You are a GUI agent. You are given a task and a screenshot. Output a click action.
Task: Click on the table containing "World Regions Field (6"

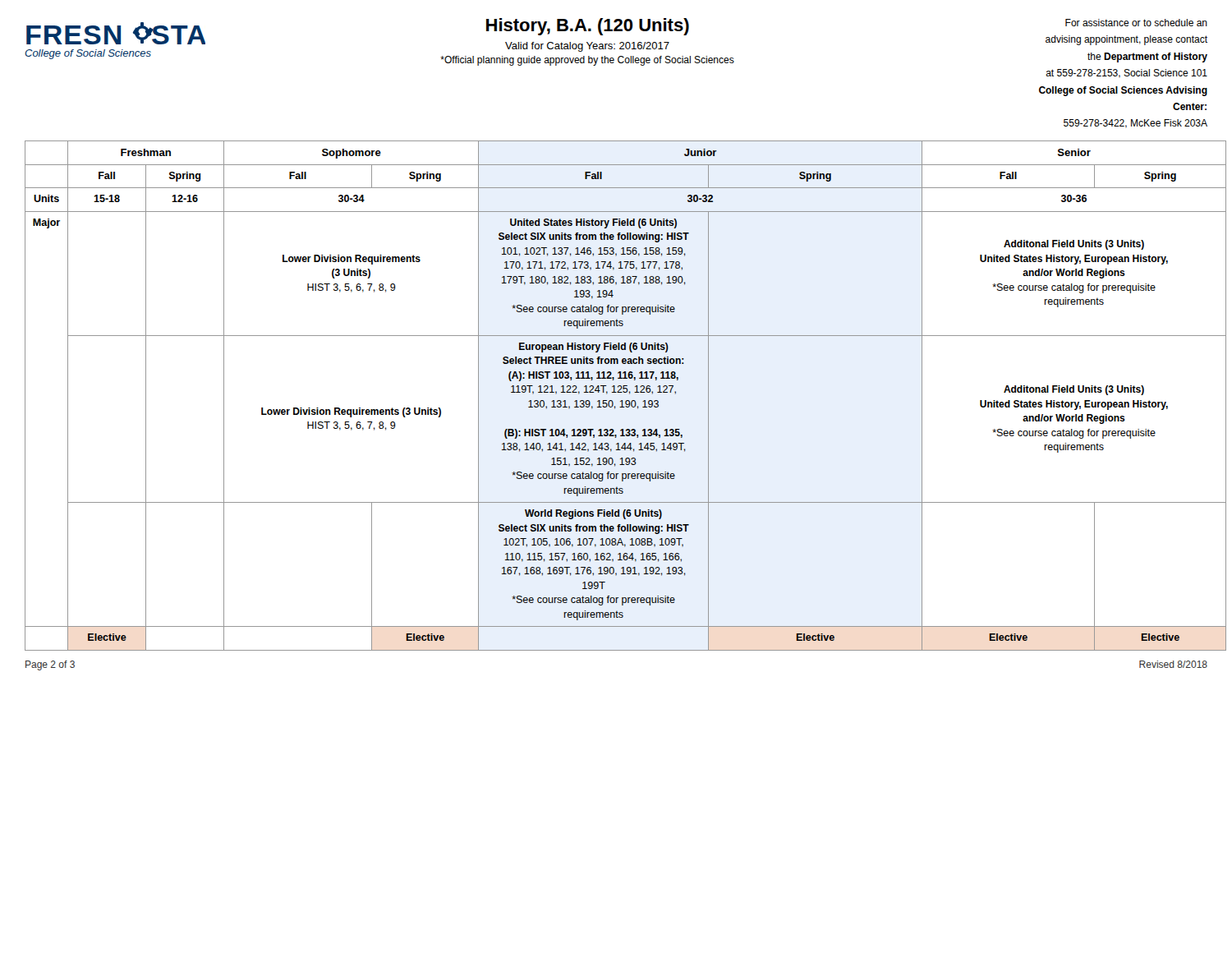click(x=616, y=395)
